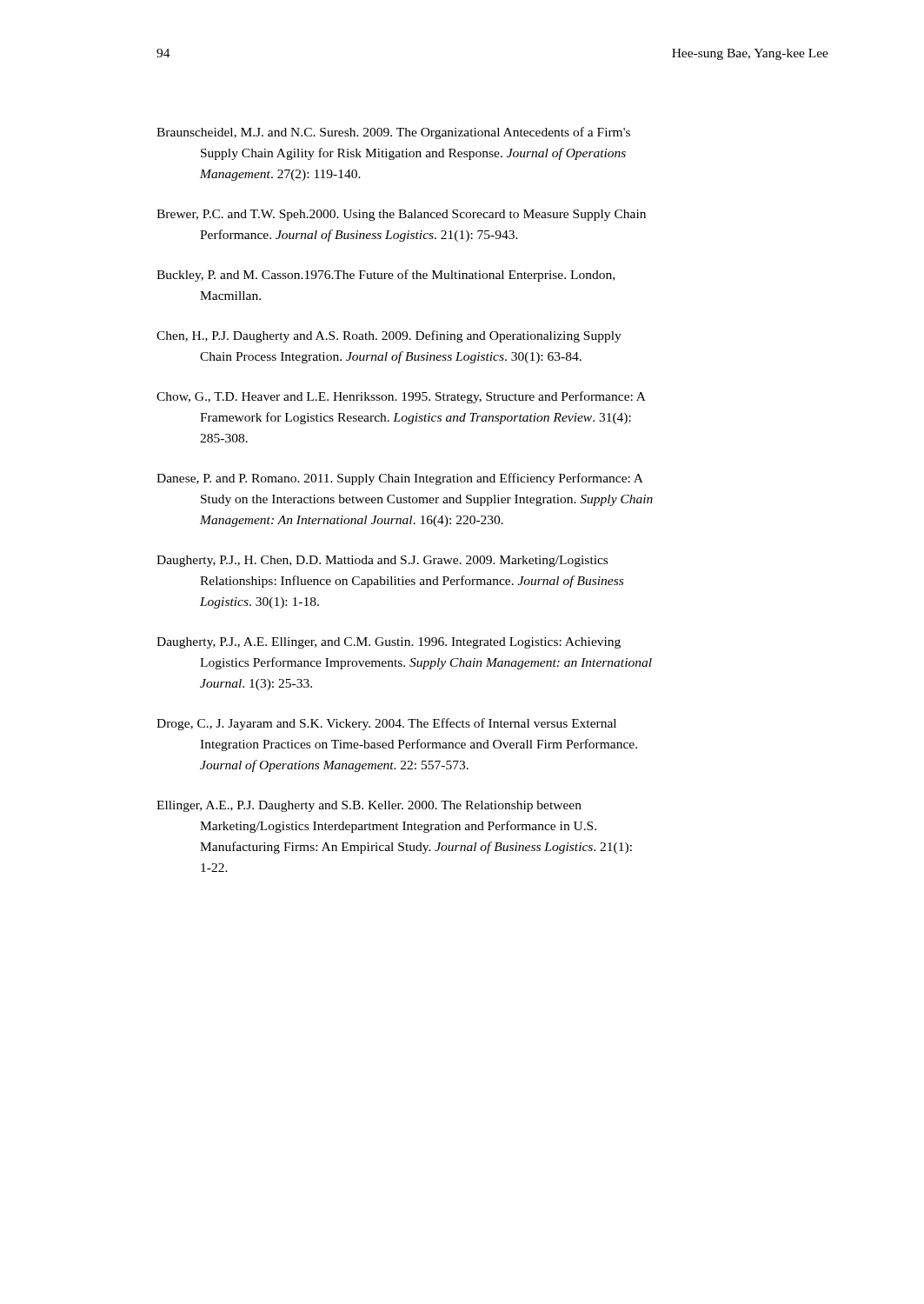This screenshot has height=1304, width=924.
Task: Point to the passage starting "Droge, C., J. Jayaram and S.K. Vickery."
Action: click(492, 744)
